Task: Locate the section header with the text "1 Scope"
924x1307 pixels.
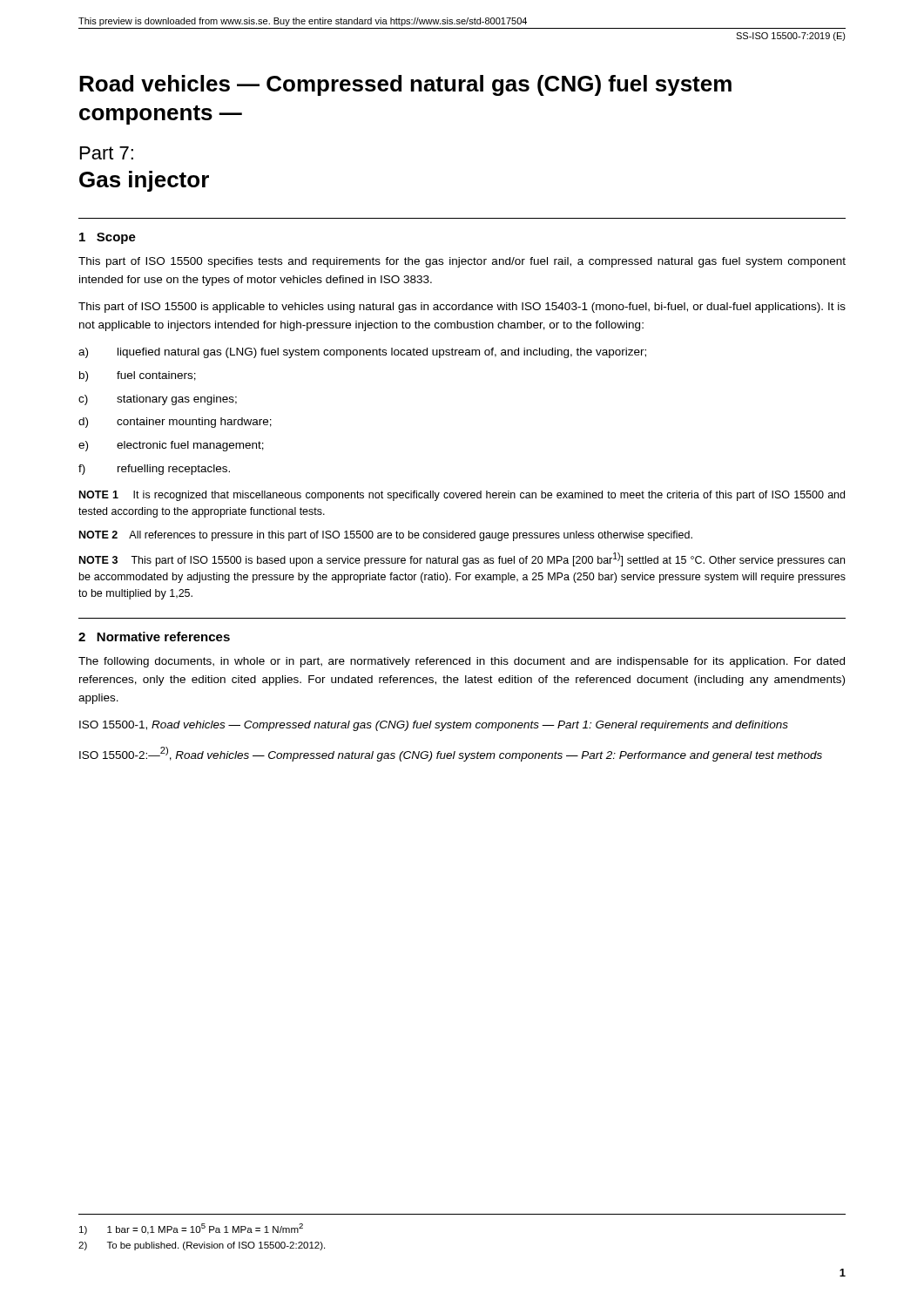Action: (x=108, y=238)
